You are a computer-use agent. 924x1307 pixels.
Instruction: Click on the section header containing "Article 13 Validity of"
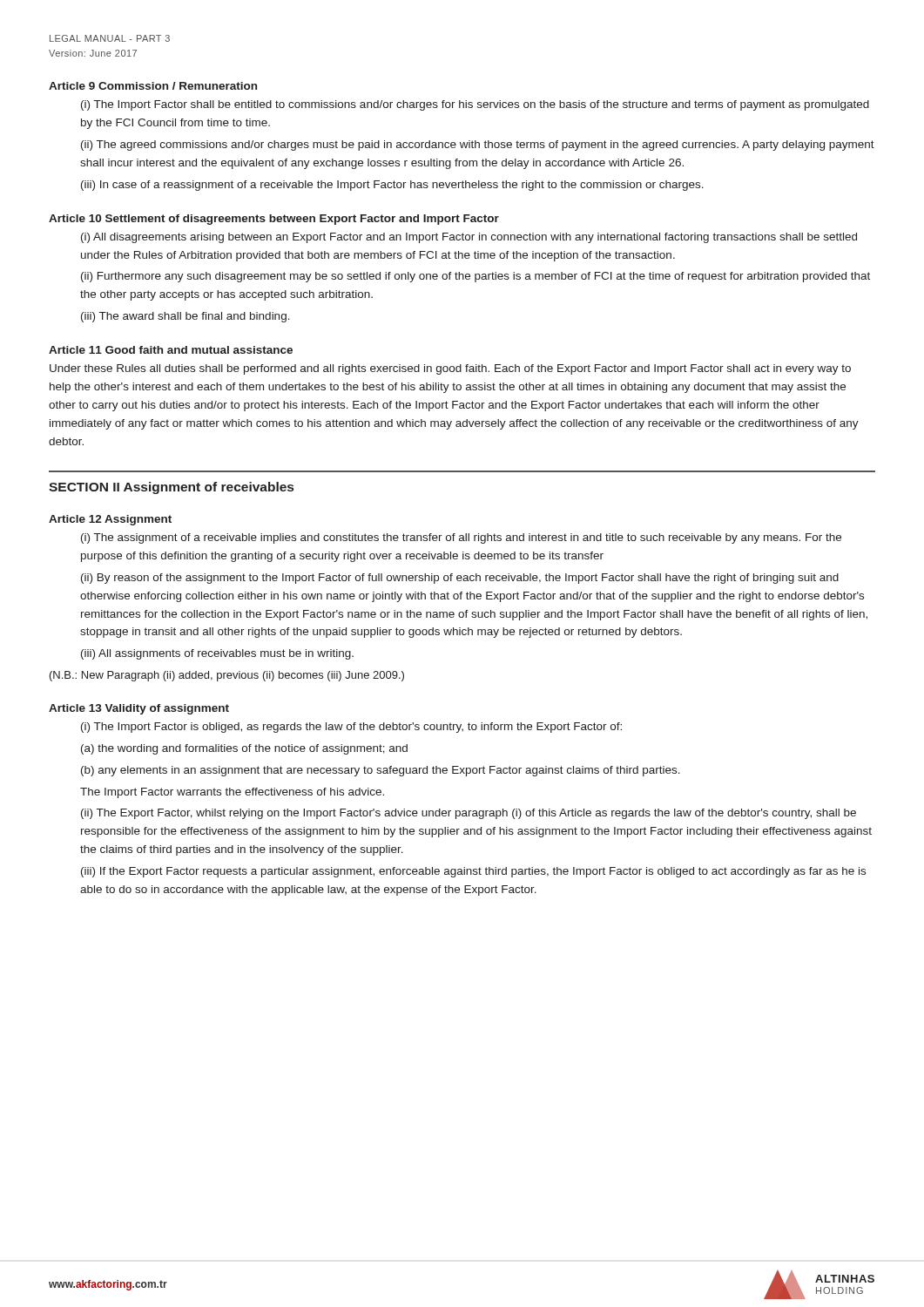click(x=139, y=709)
